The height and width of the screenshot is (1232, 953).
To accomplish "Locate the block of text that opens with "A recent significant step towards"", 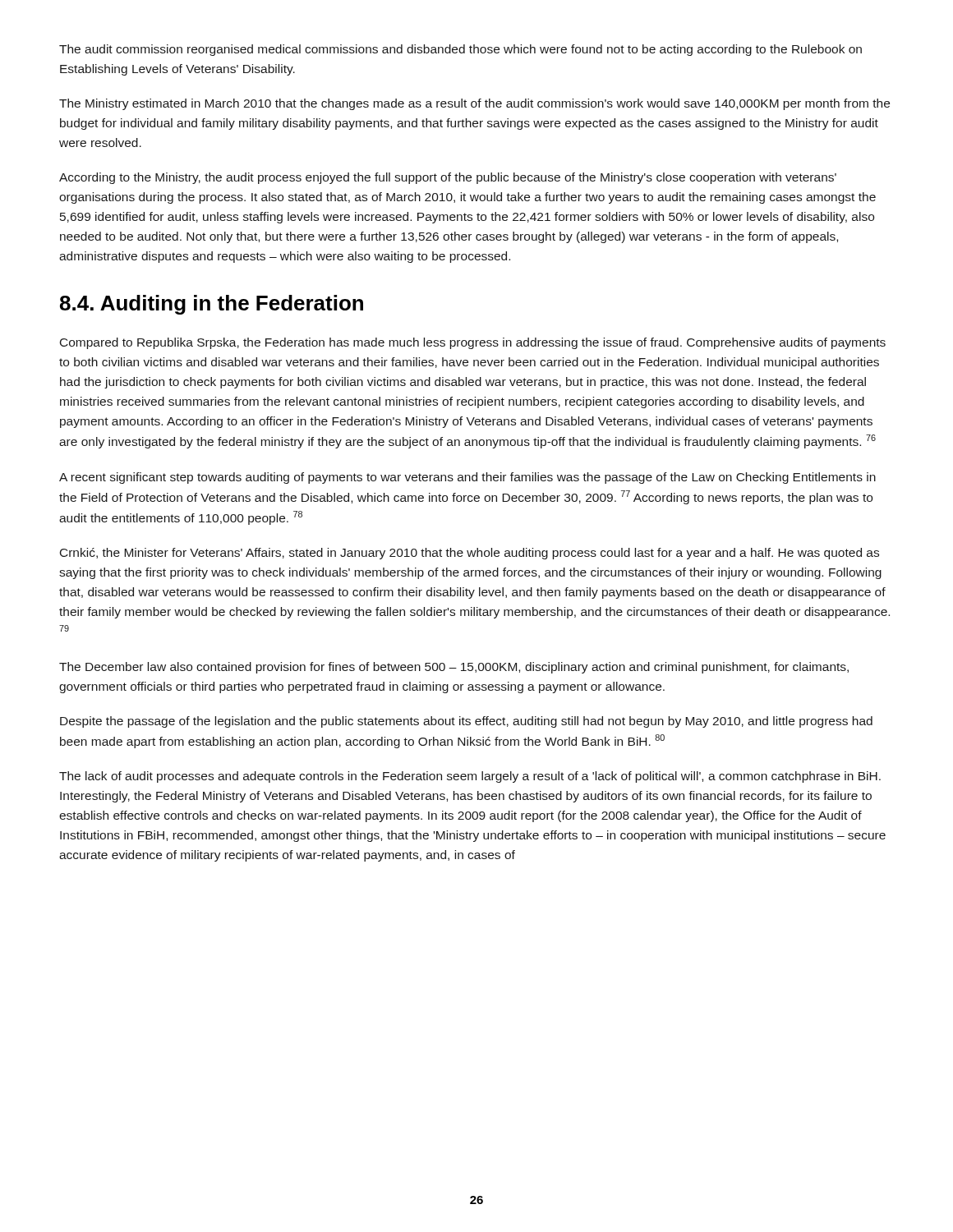I will coord(468,497).
